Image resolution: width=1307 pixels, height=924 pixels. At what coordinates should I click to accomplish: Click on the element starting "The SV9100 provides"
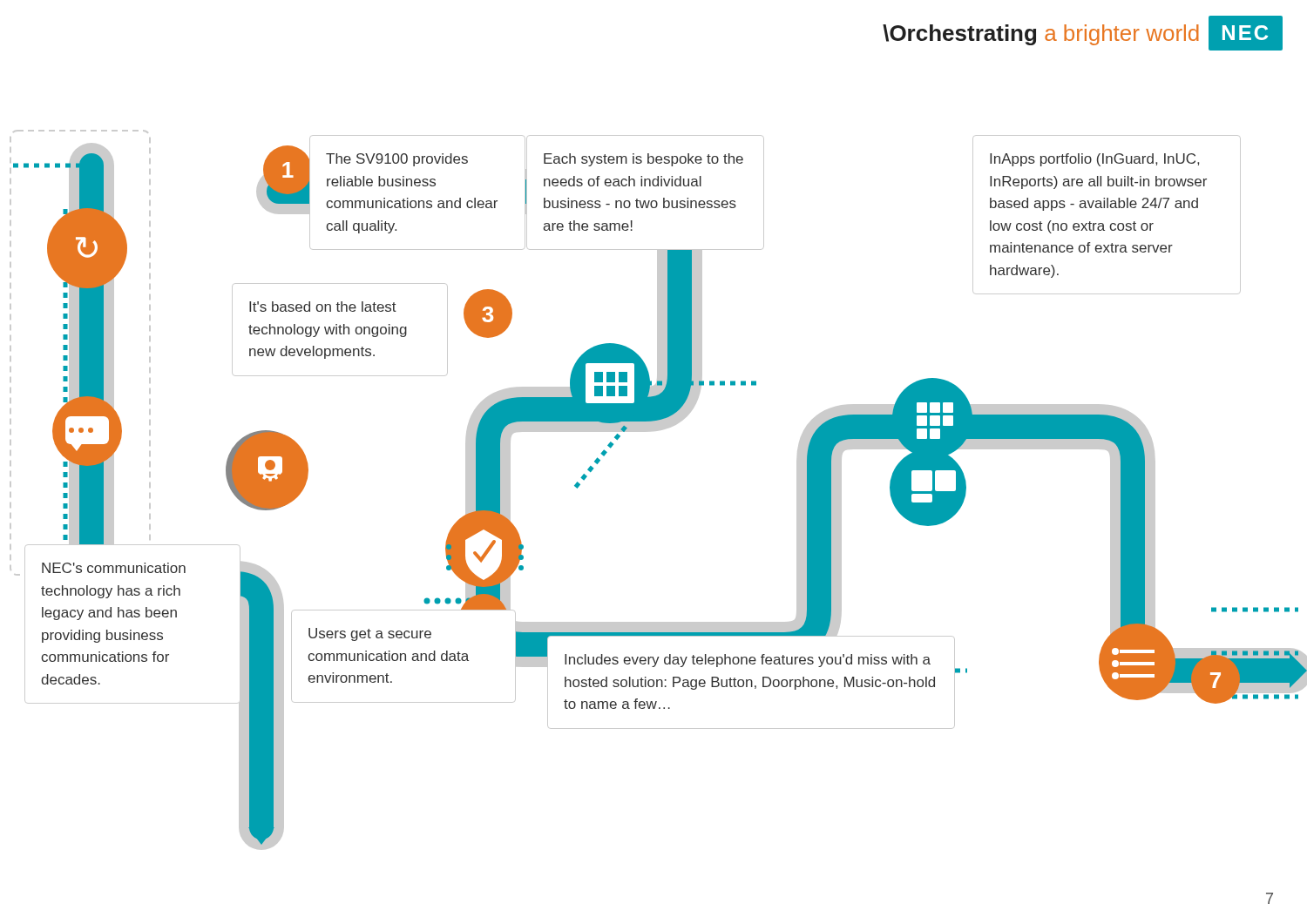412,192
